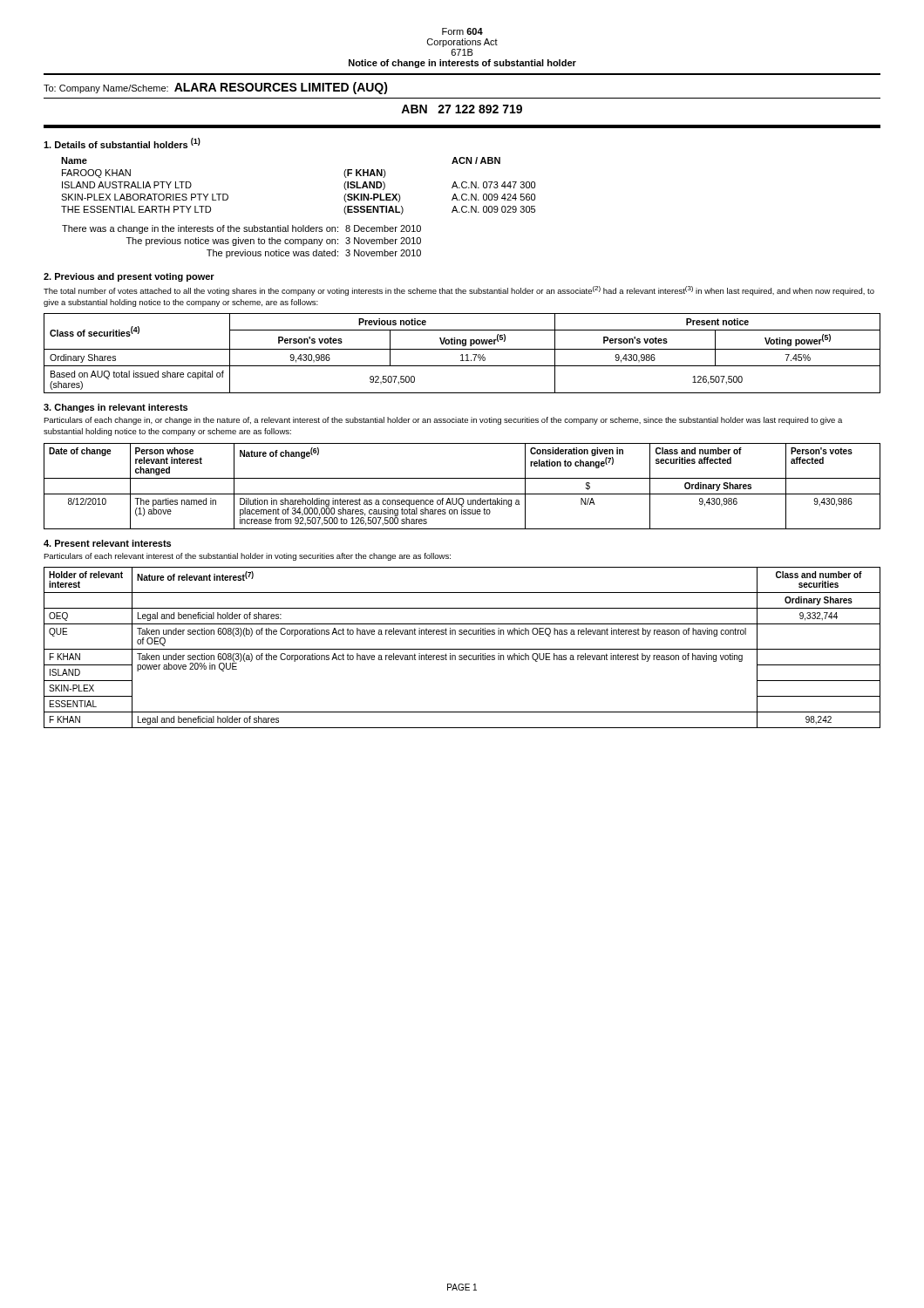The width and height of the screenshot is (924, 1308).
Task: Locate the text starting "Form 604 Corporations Act 671B"
Action: click(x=462, y=47)
